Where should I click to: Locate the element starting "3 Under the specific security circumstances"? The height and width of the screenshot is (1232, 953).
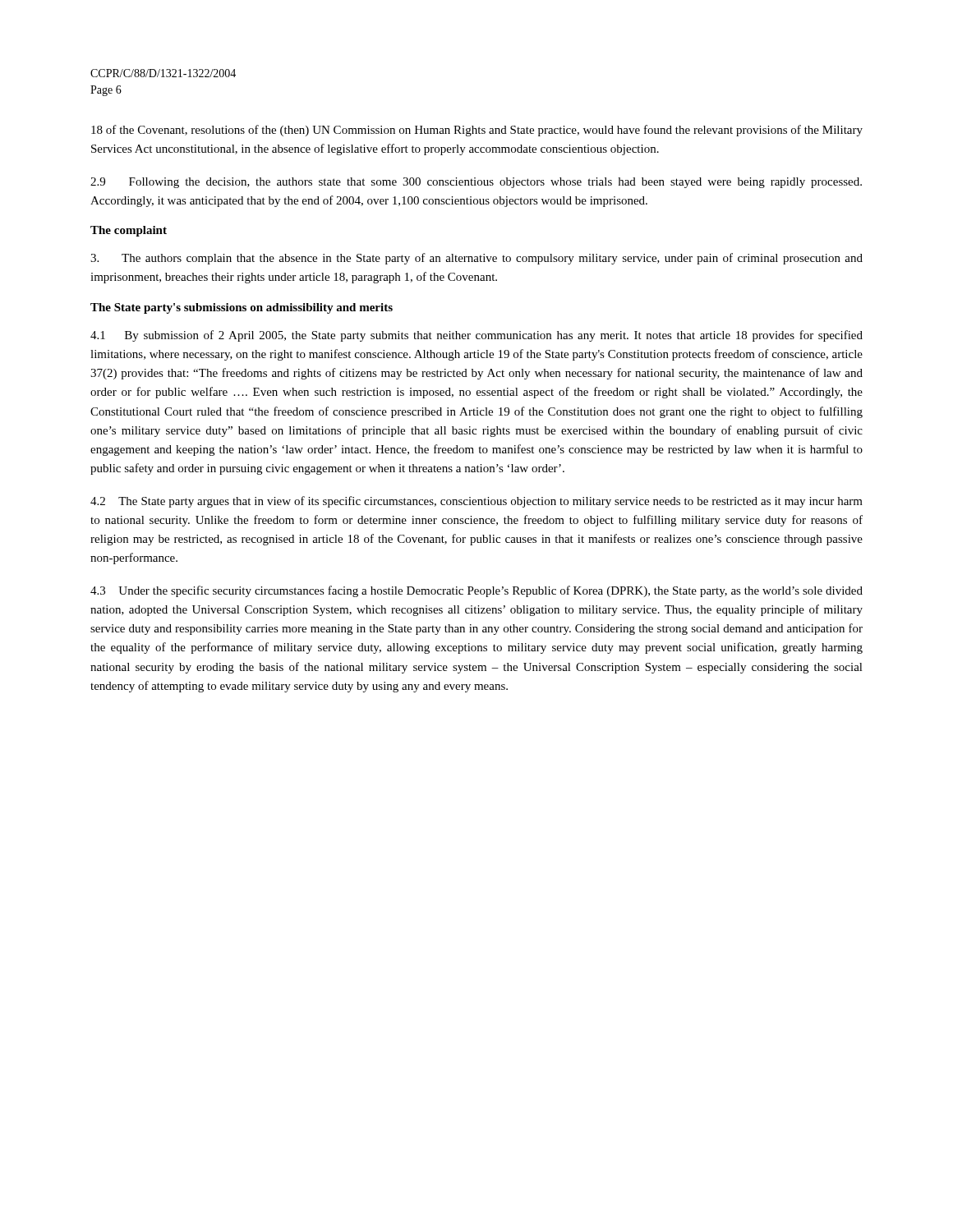[x=476, y=639]
